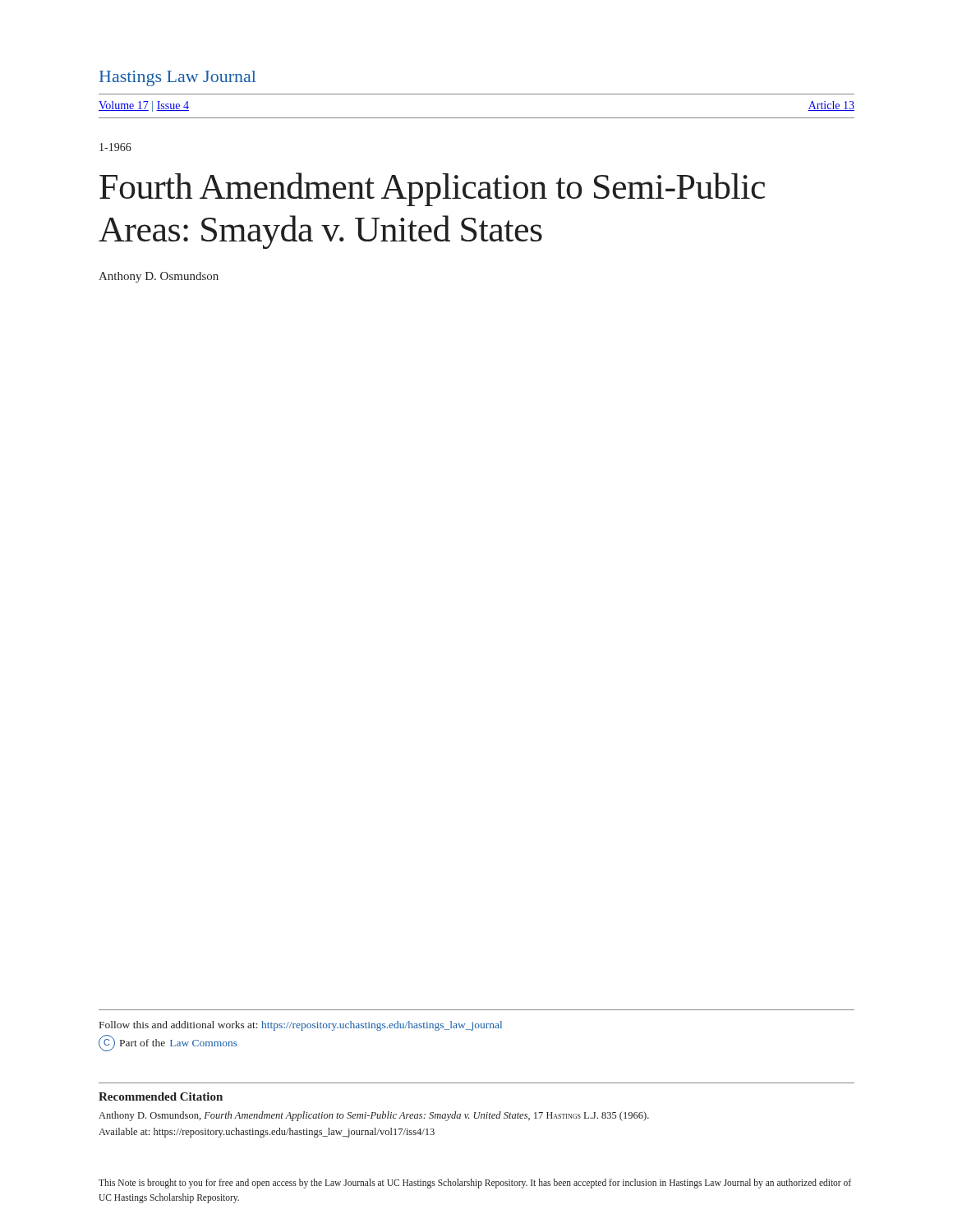
Task: Locate the title that reads "Hastings Law Journal"
Action: [177, 76]
